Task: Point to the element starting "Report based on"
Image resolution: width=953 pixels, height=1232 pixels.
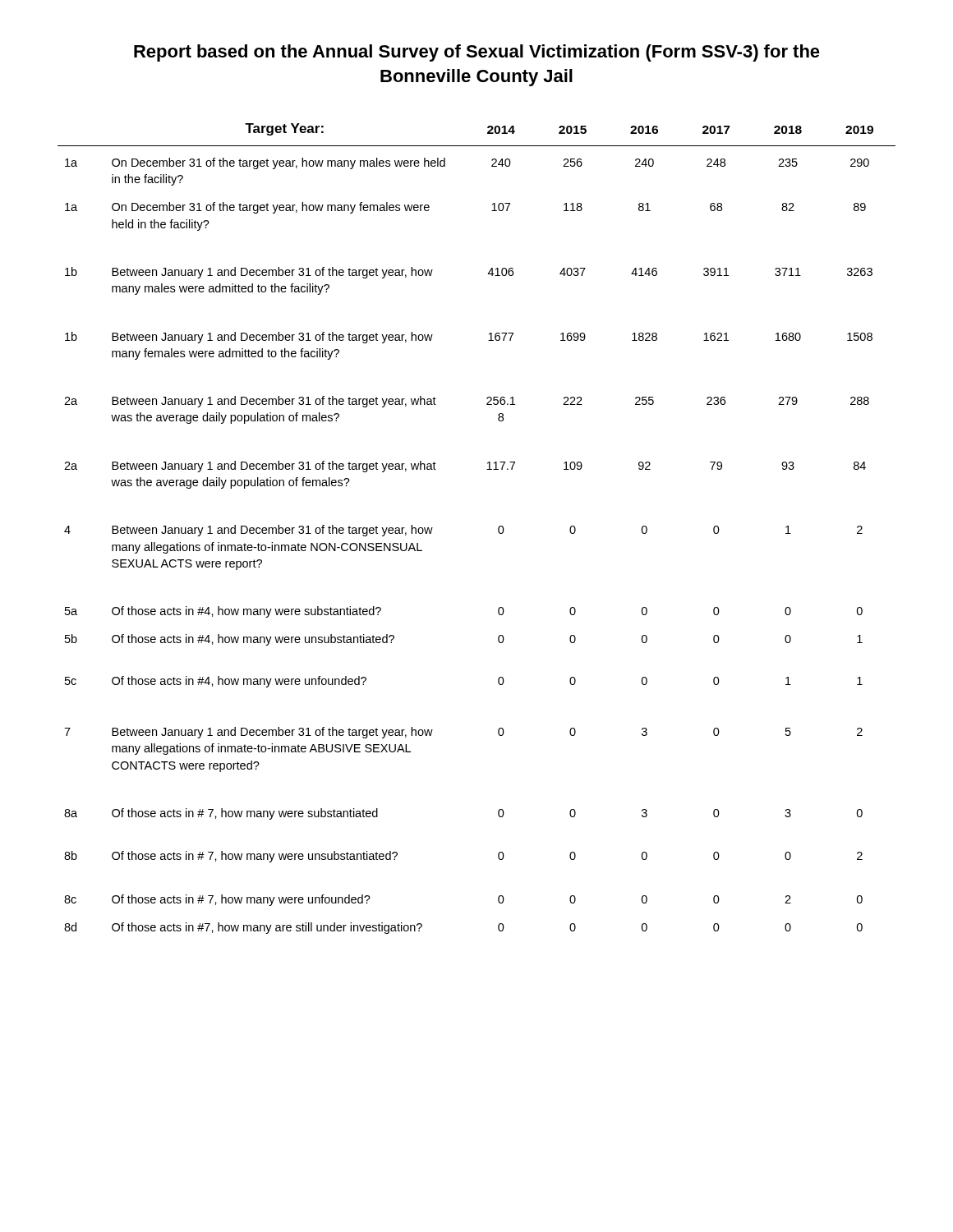Action: [476, 64]
